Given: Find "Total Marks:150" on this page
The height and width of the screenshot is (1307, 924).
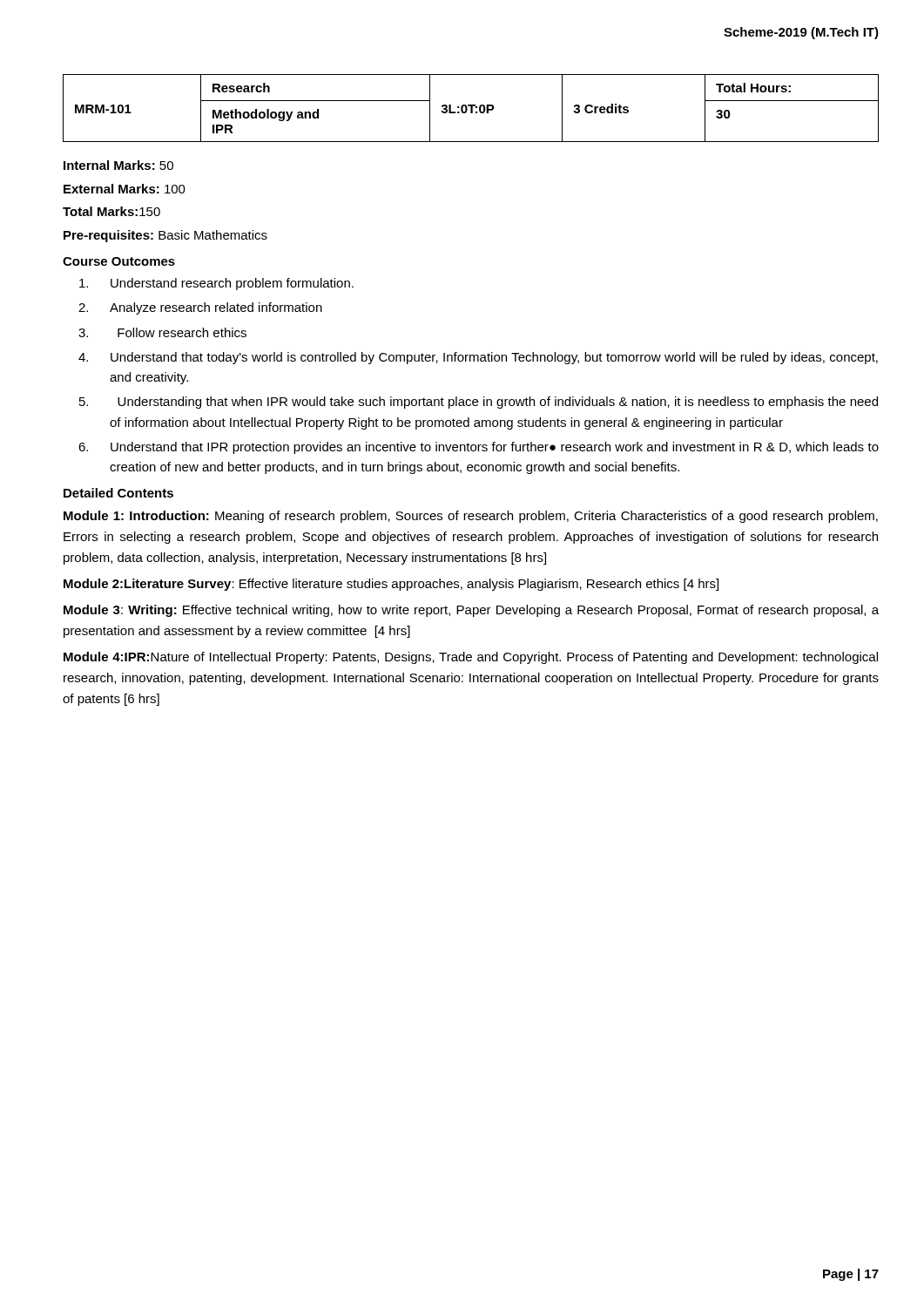Looking at the screenshot, I should (112, 211).
